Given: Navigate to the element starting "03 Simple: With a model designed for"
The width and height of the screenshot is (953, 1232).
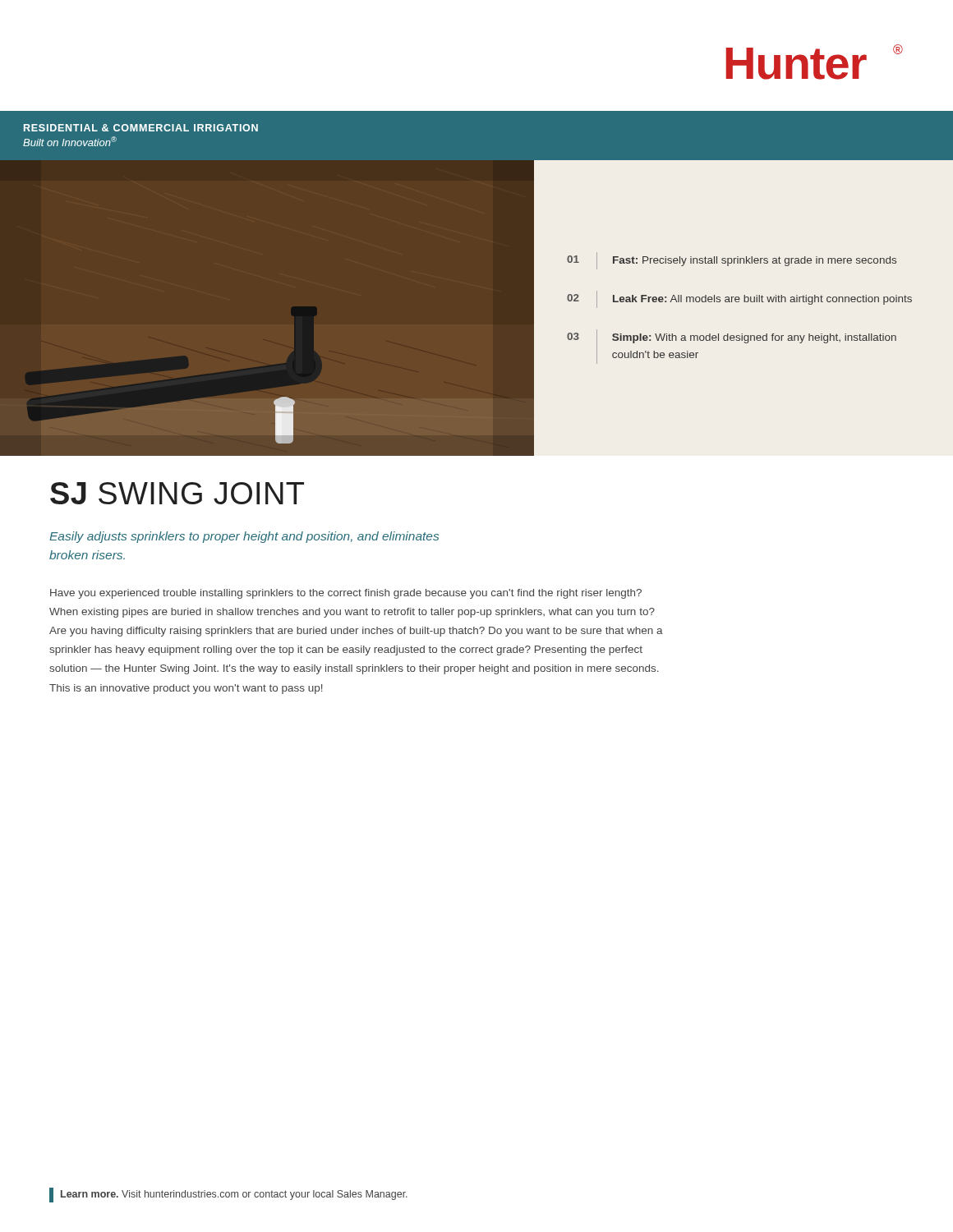Looking at the screenshot, I should tap(743, 346).
